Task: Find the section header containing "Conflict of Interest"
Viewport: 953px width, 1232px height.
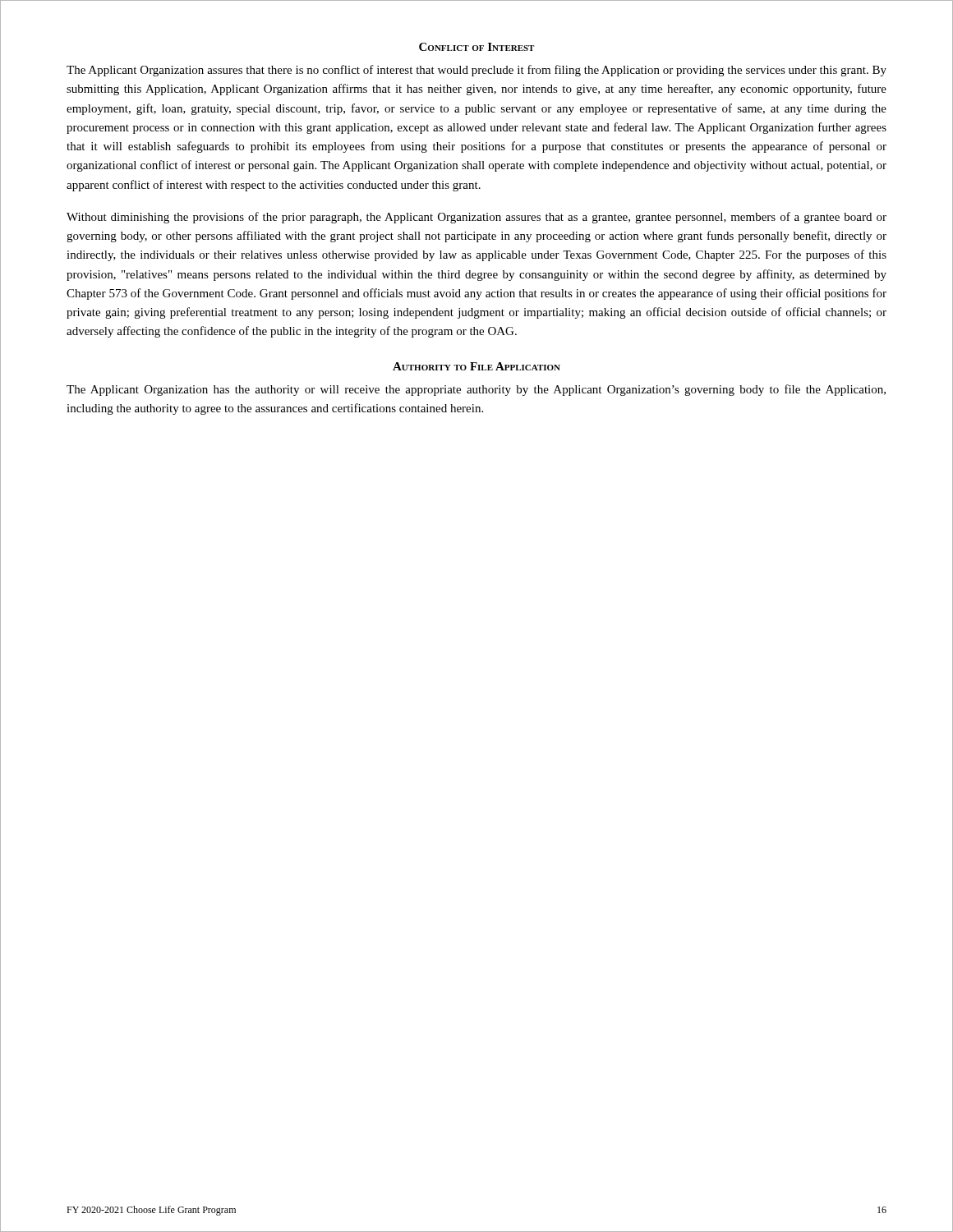Action: point(476,47)
